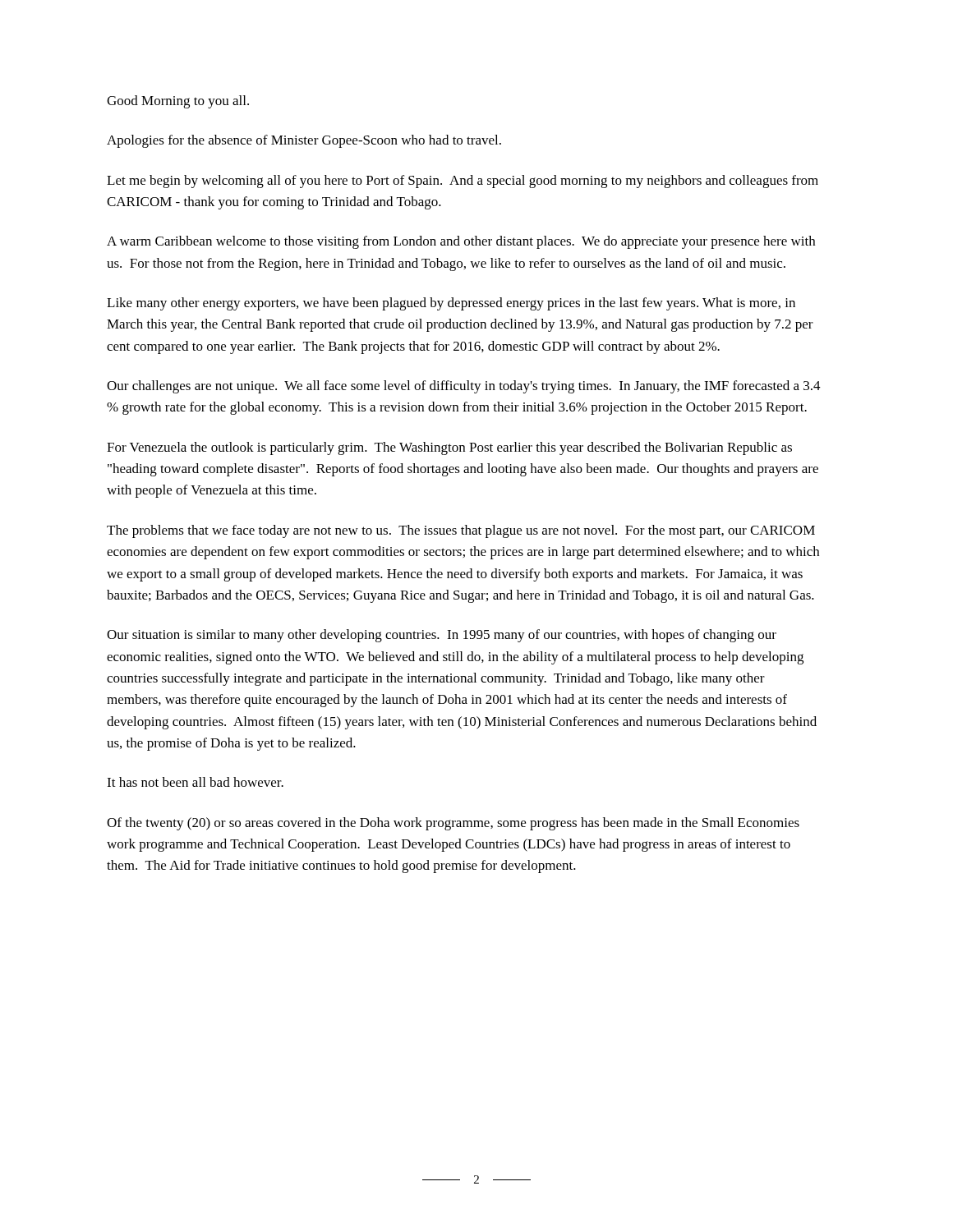This screenshot has width=953, height=1232.
Task: Locate the region starting "Apologies for the"
Action: click(304, 140)
